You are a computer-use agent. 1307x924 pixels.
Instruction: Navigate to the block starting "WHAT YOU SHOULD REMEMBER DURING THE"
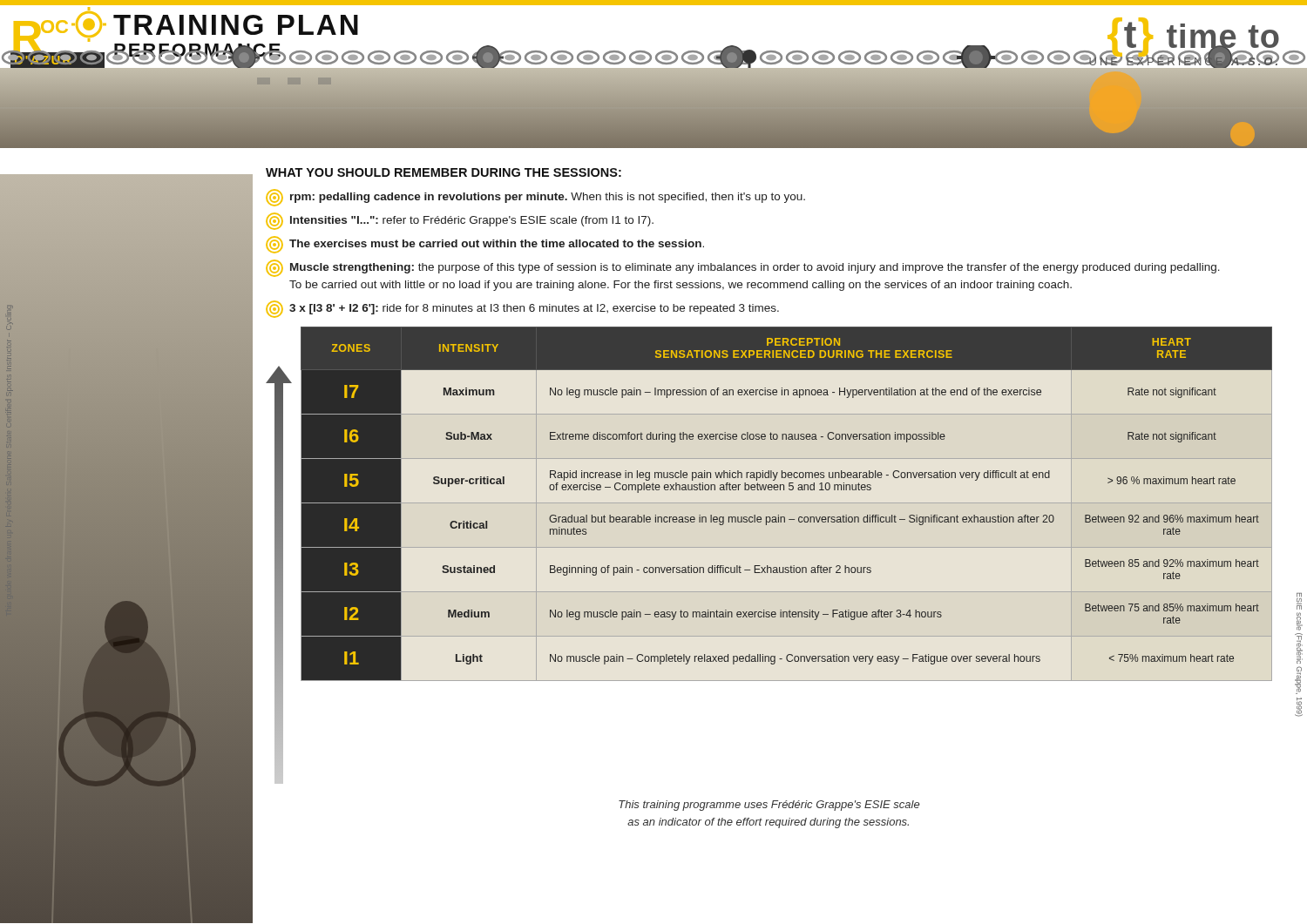[x=444, y=172]
